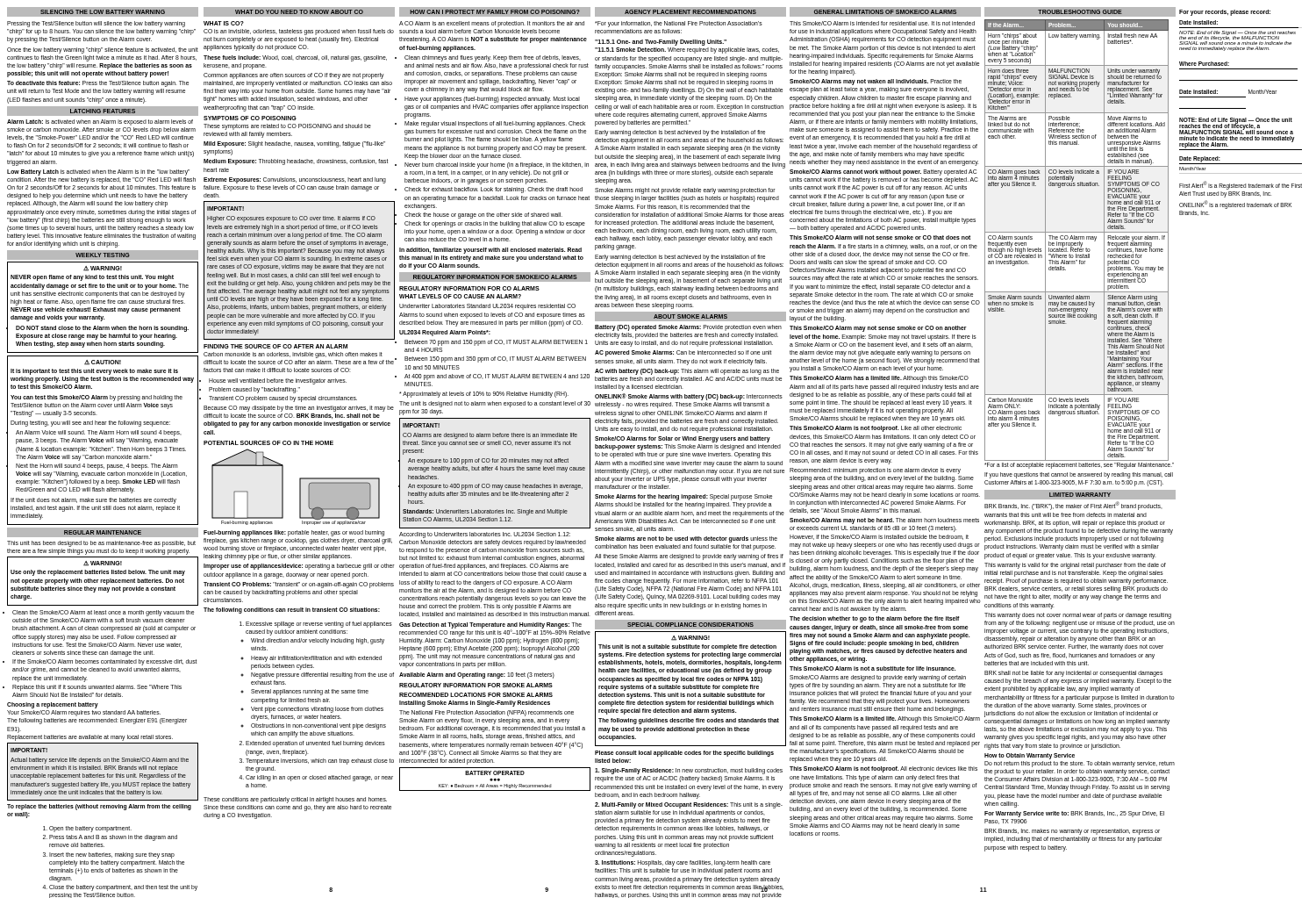Locate the section header with the text "REGULAR MAINTENANCE"
Screen dimensions: 898x1316
103,532
